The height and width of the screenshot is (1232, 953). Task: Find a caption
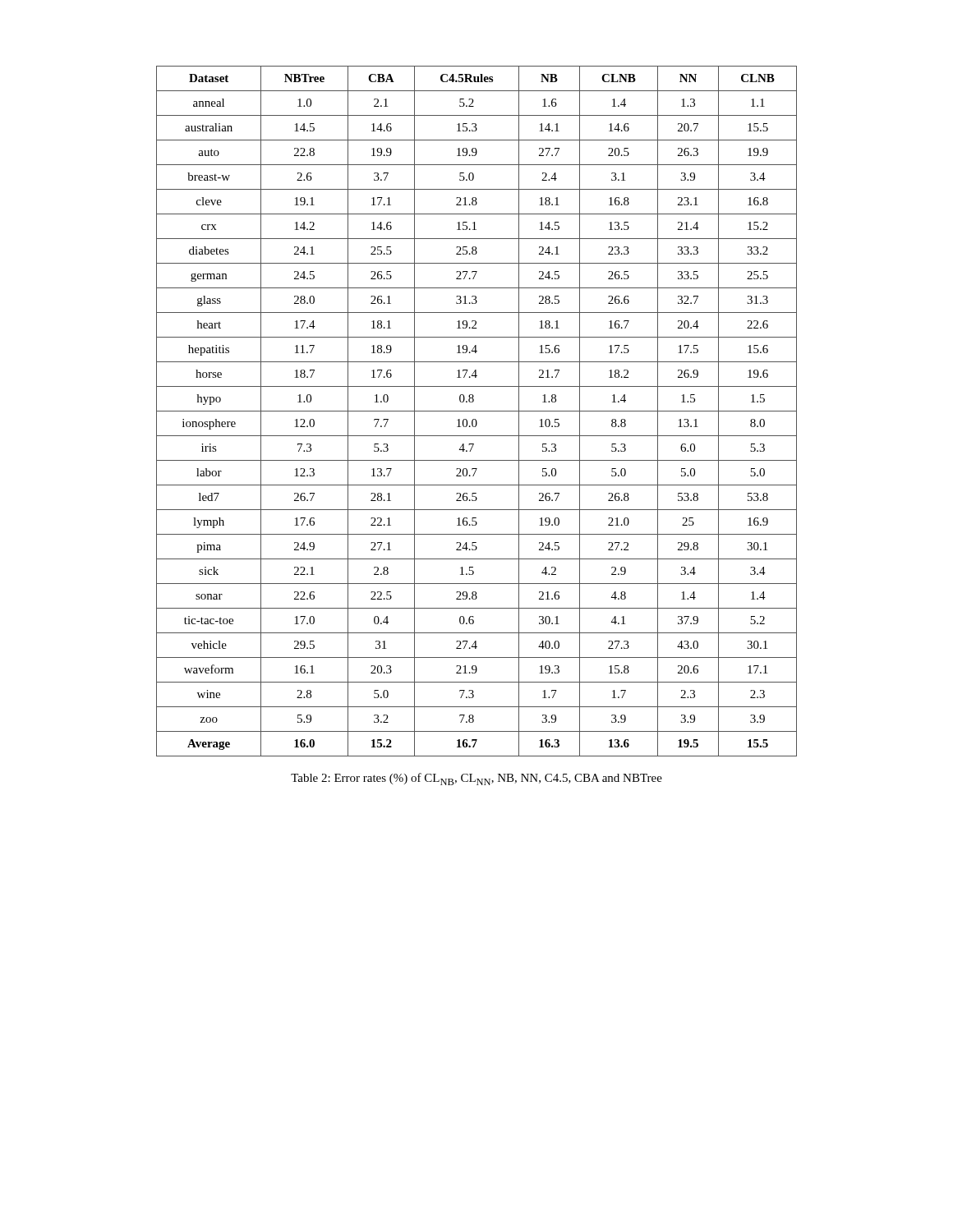pyautogui.click(x=476, y=779)
